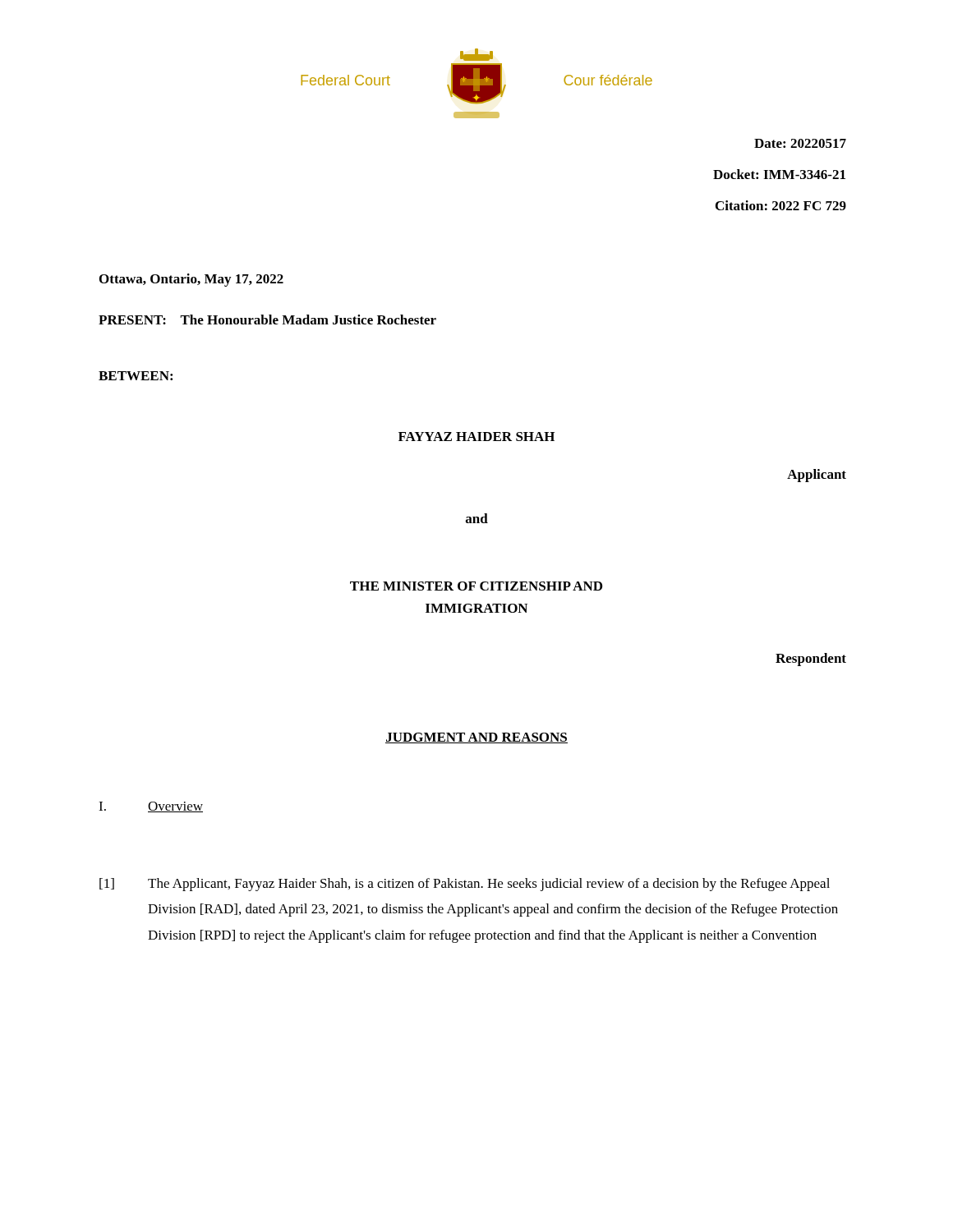This screenshot has height=1232, width=953.
Task: Click where it says "THE MINISTER OF CITIZENSHIP ANDIMMIGRATION"
Action: click(476, 597)
